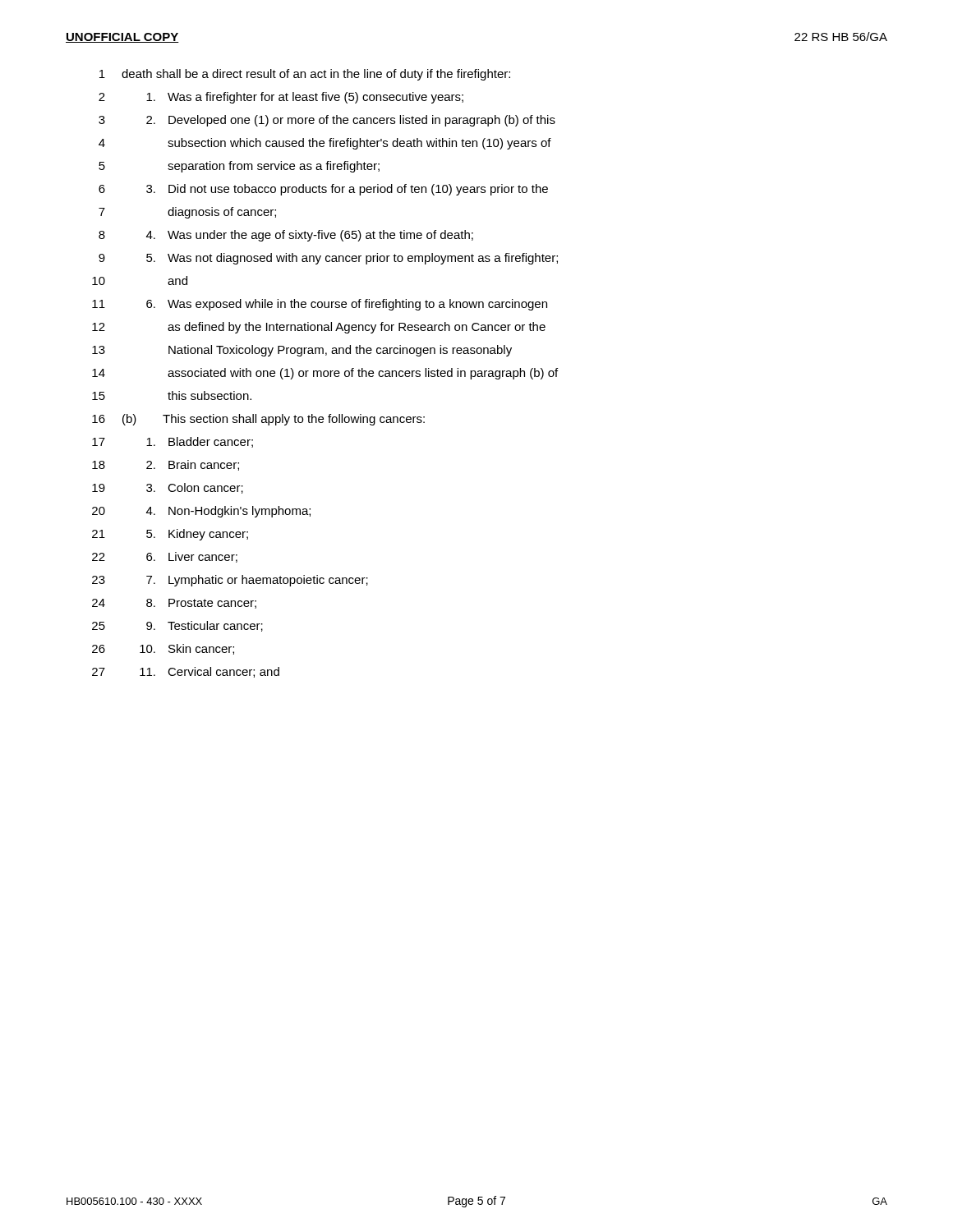The image size is (953, 1232).
Task: Find the passage starting "27 11. Cervical cancer; and"
Action: click(186, 672)
